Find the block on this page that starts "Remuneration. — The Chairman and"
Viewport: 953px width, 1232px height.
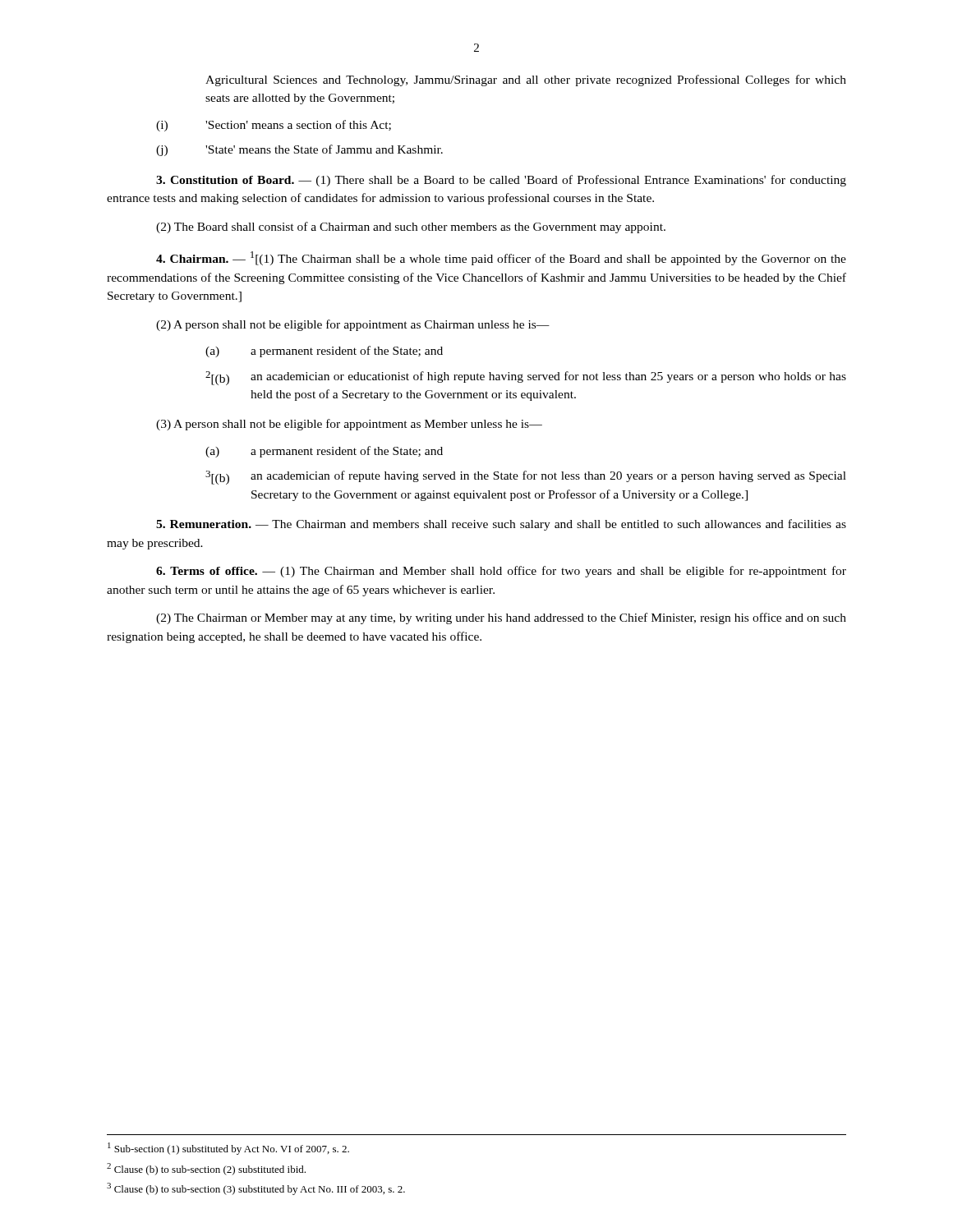click(x=476, y=533)
